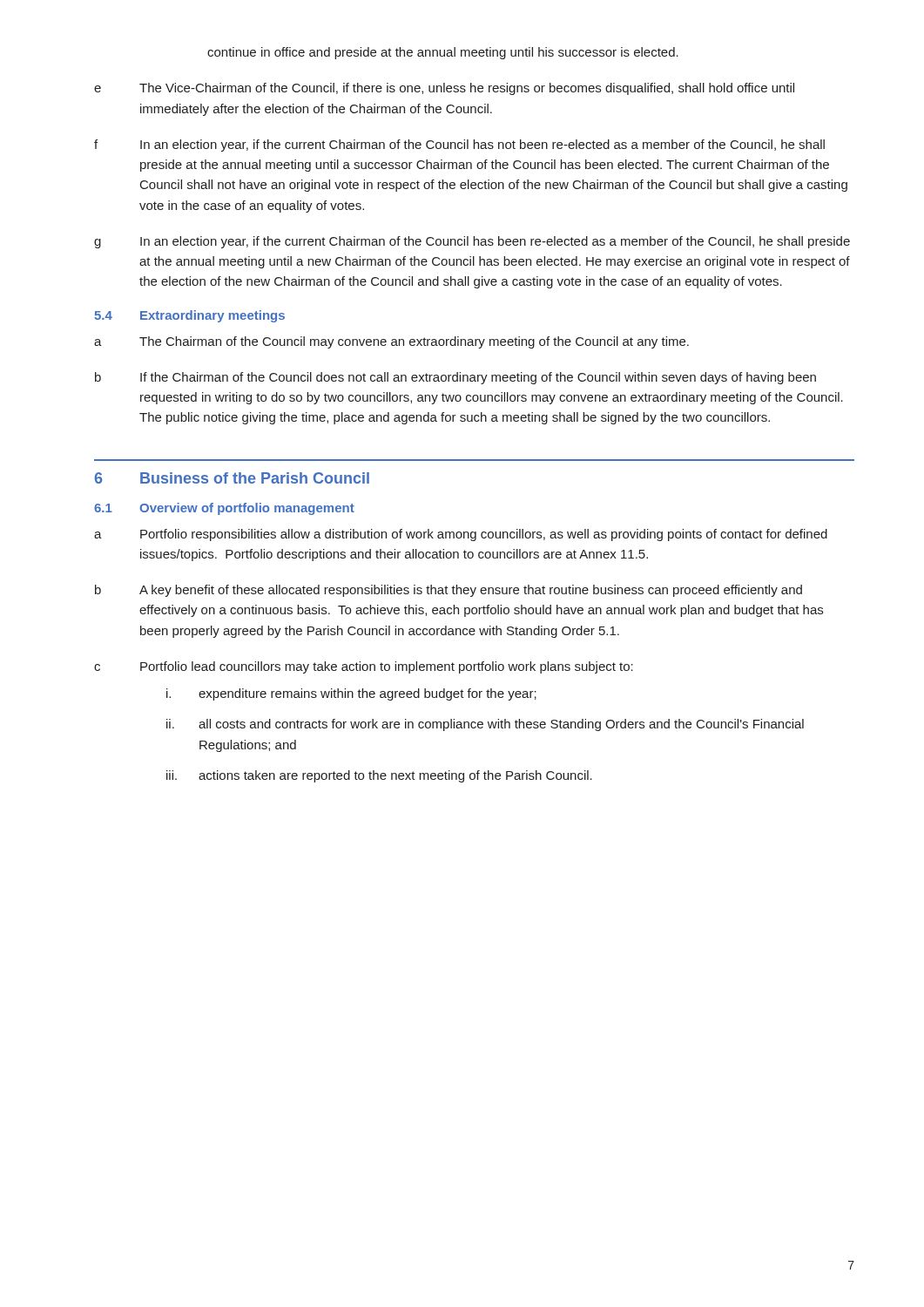
Task: Select the region starting "e The Vice-Chairman of the Council, if there"
Action: click(x=474, y=98)
